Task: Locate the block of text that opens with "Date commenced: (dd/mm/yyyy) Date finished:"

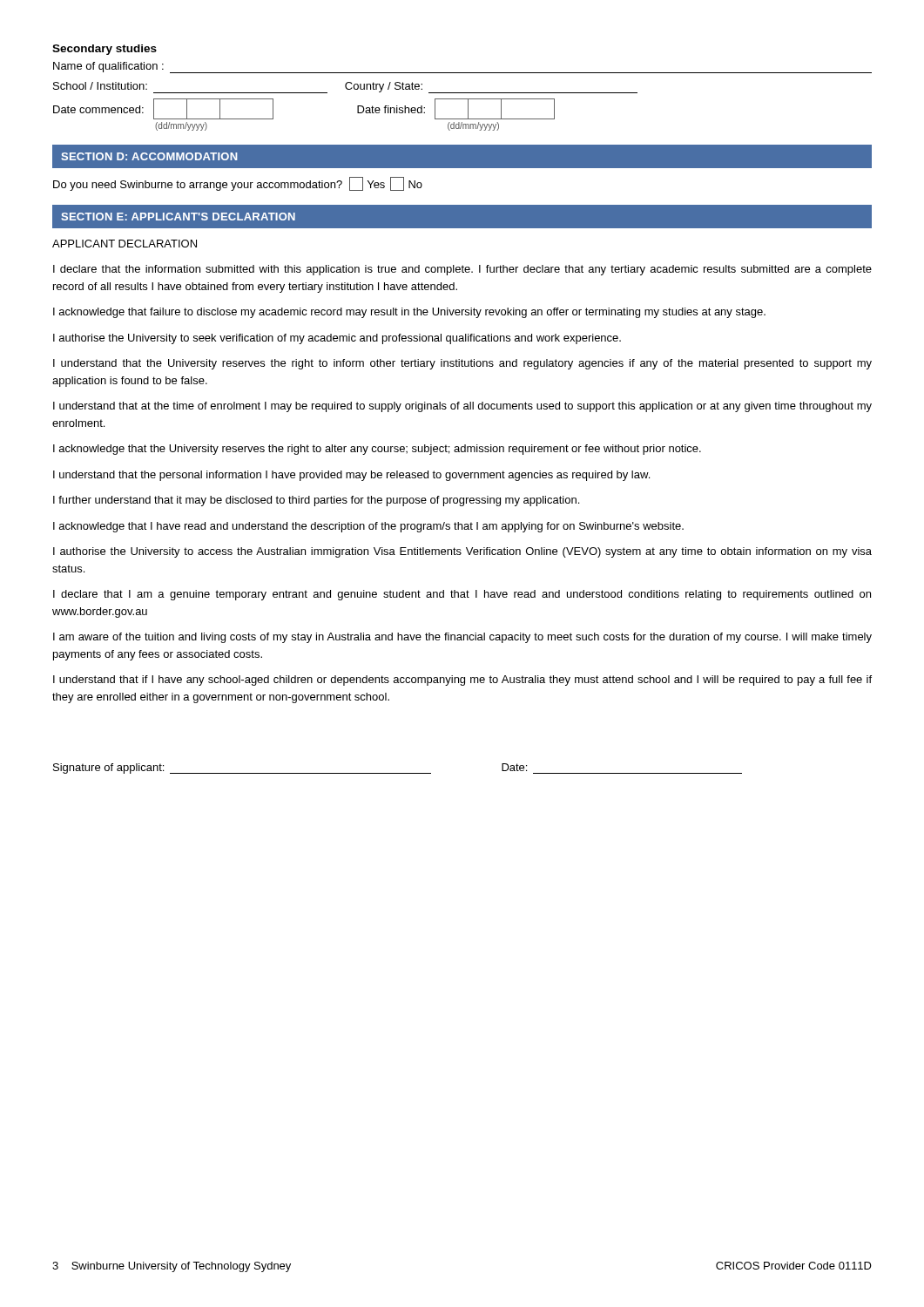Action: tap(220, 108)
